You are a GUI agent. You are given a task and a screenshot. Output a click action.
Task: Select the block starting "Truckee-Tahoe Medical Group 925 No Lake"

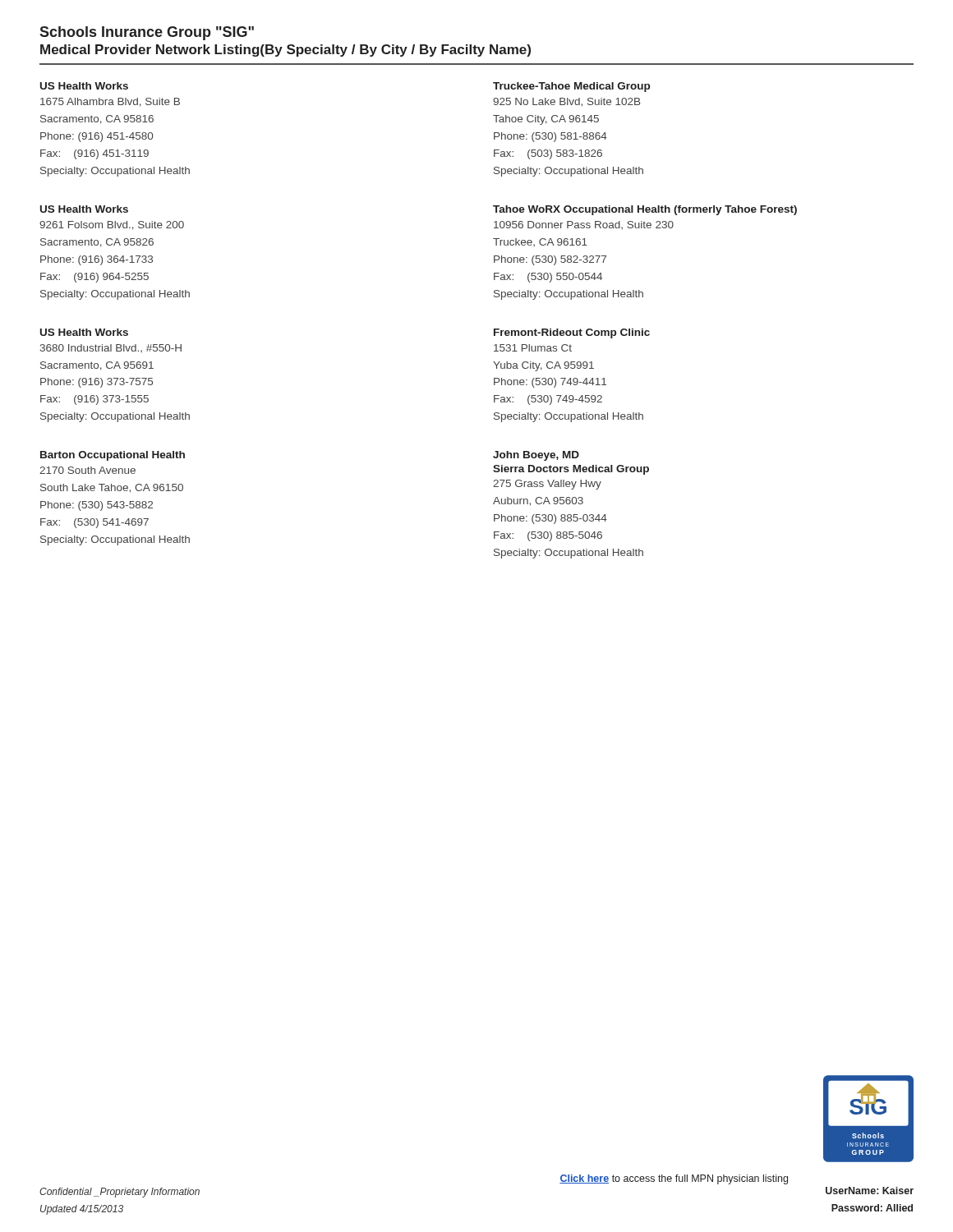(x=571, y=87)
